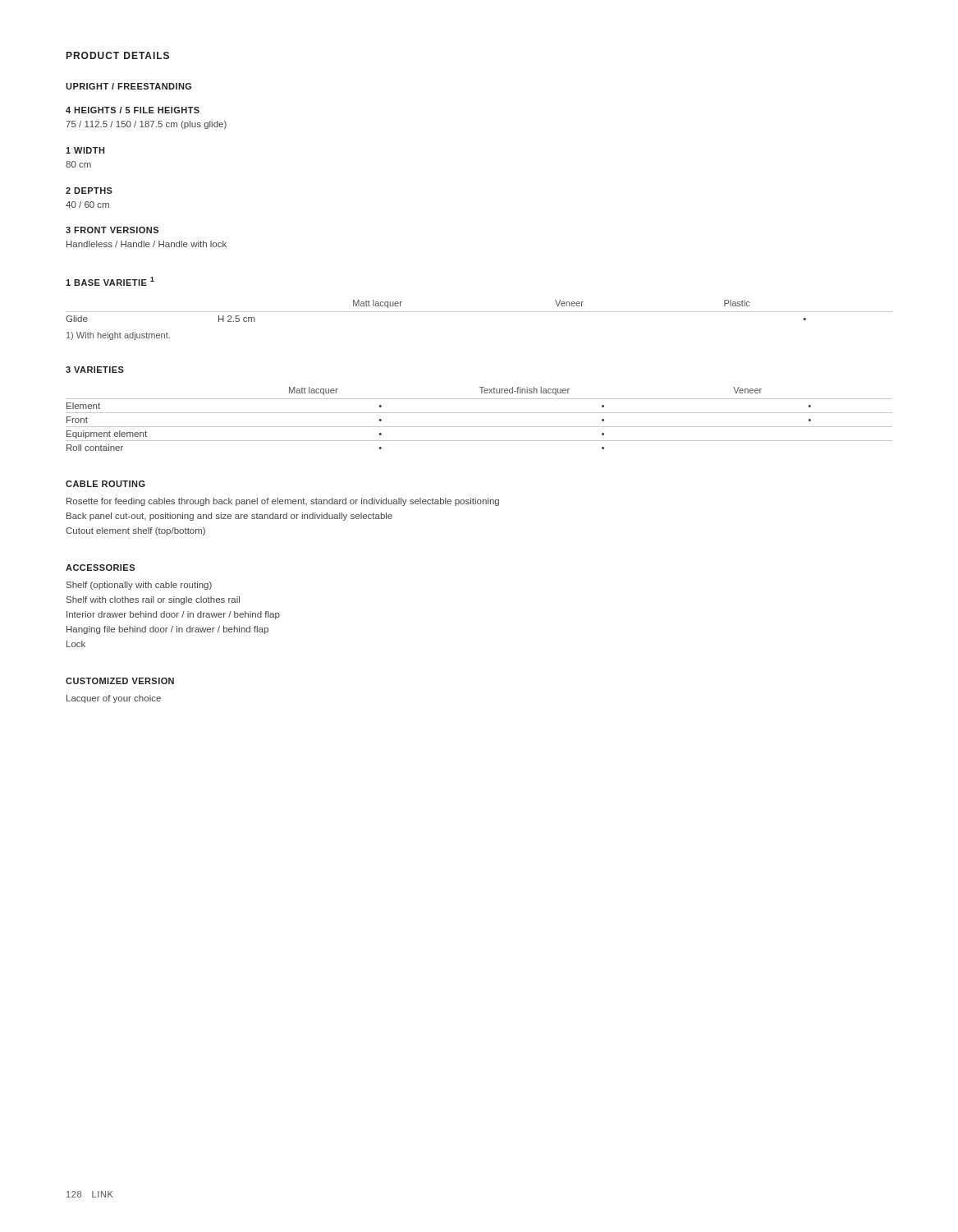
Task: Locate the table with the text "Equipment element"
Action: 479,419
